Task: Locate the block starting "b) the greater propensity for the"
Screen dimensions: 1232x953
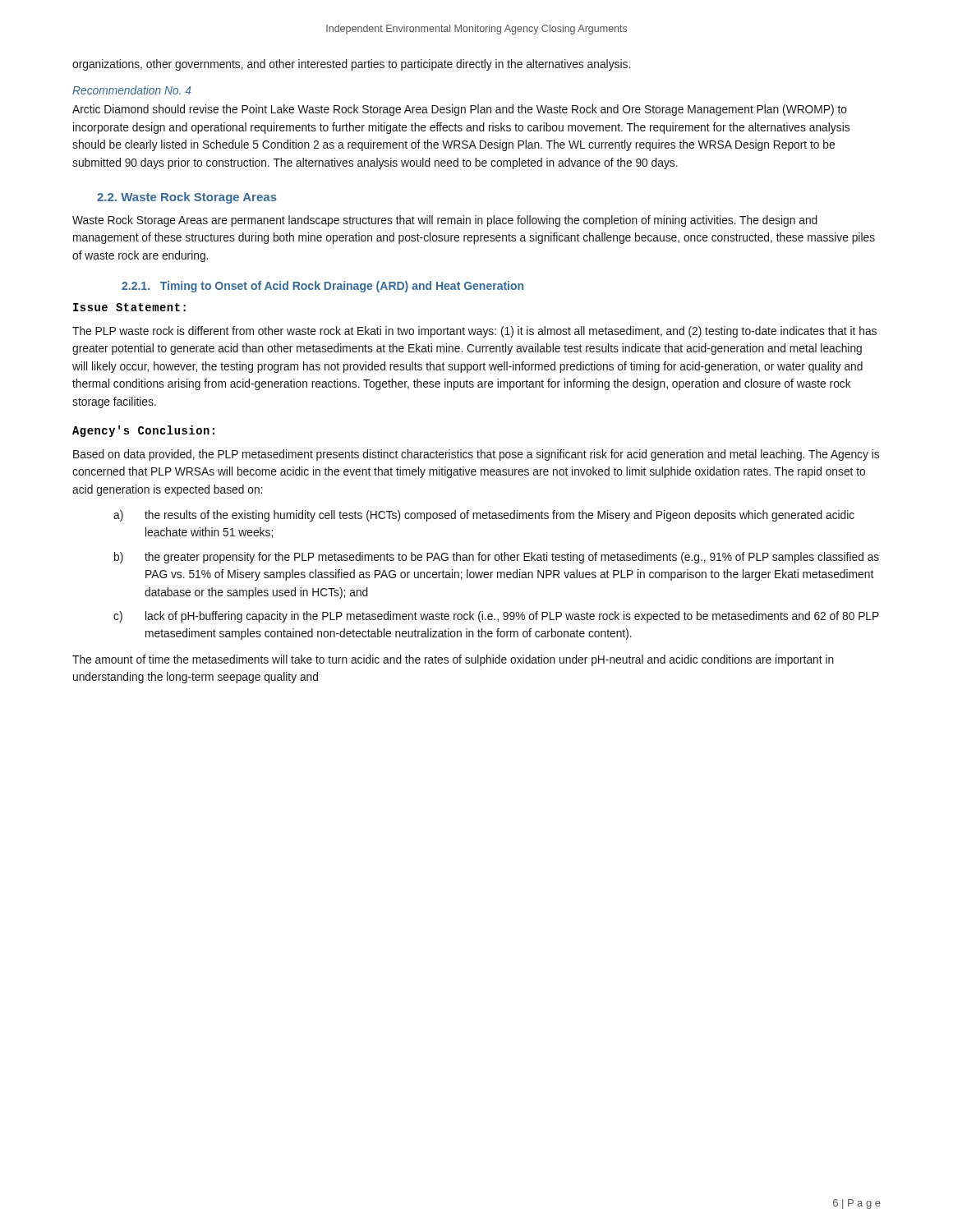Action: tap(493, 575)
